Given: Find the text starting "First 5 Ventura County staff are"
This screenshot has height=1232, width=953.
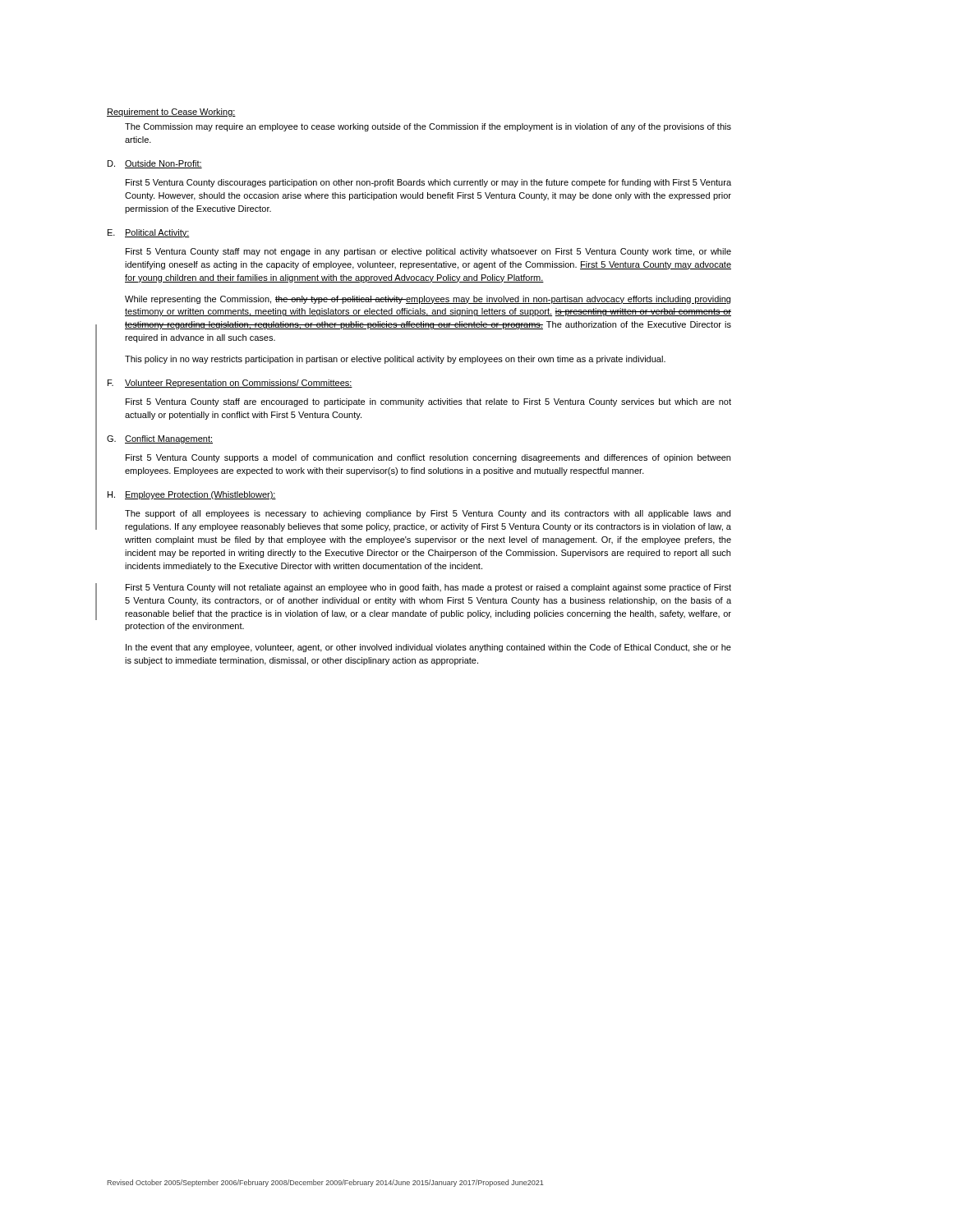Looking at the screenshot, I should pos(428,408).
